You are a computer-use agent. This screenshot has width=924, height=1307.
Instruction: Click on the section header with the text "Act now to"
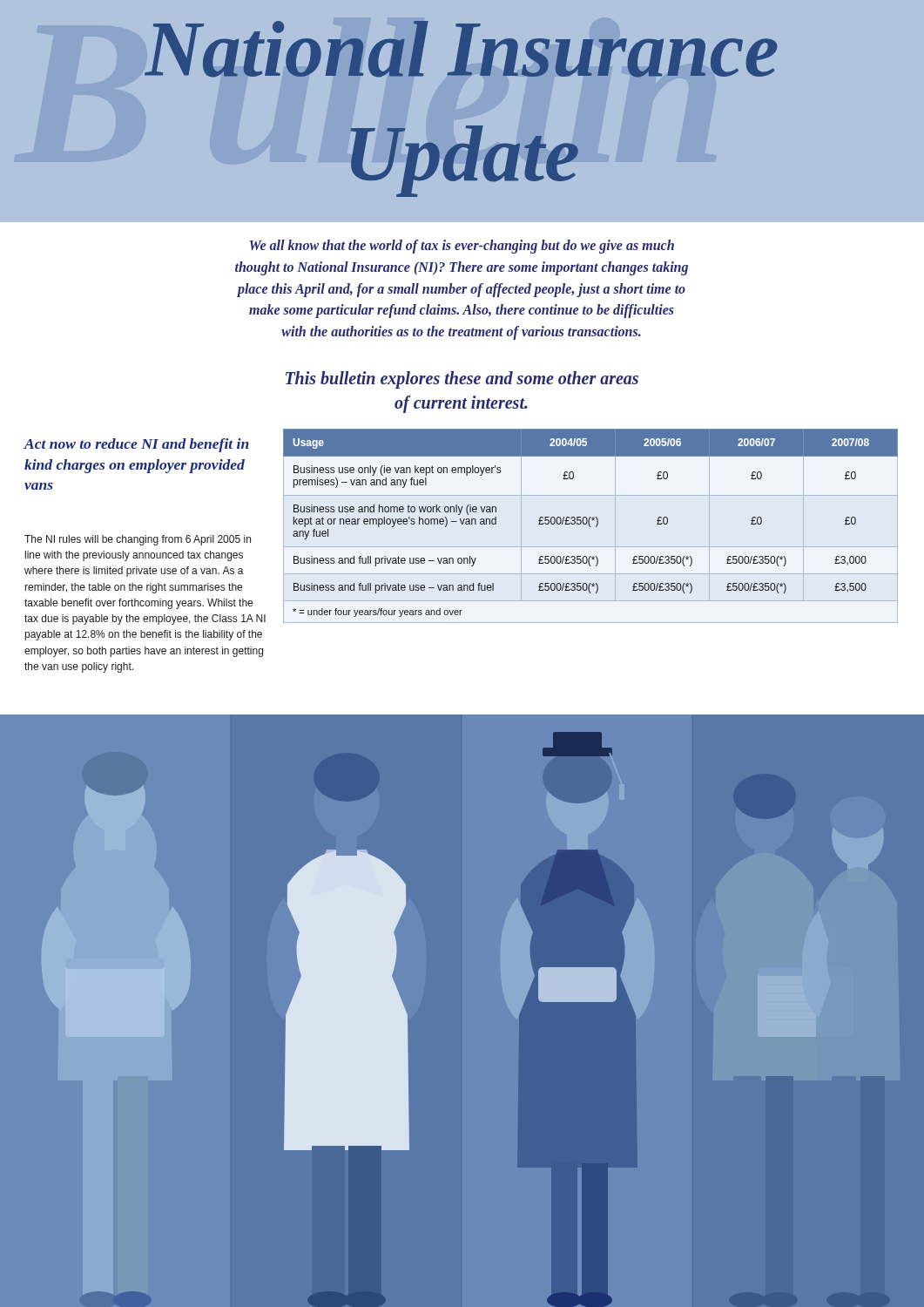click(x=148, y=465)
